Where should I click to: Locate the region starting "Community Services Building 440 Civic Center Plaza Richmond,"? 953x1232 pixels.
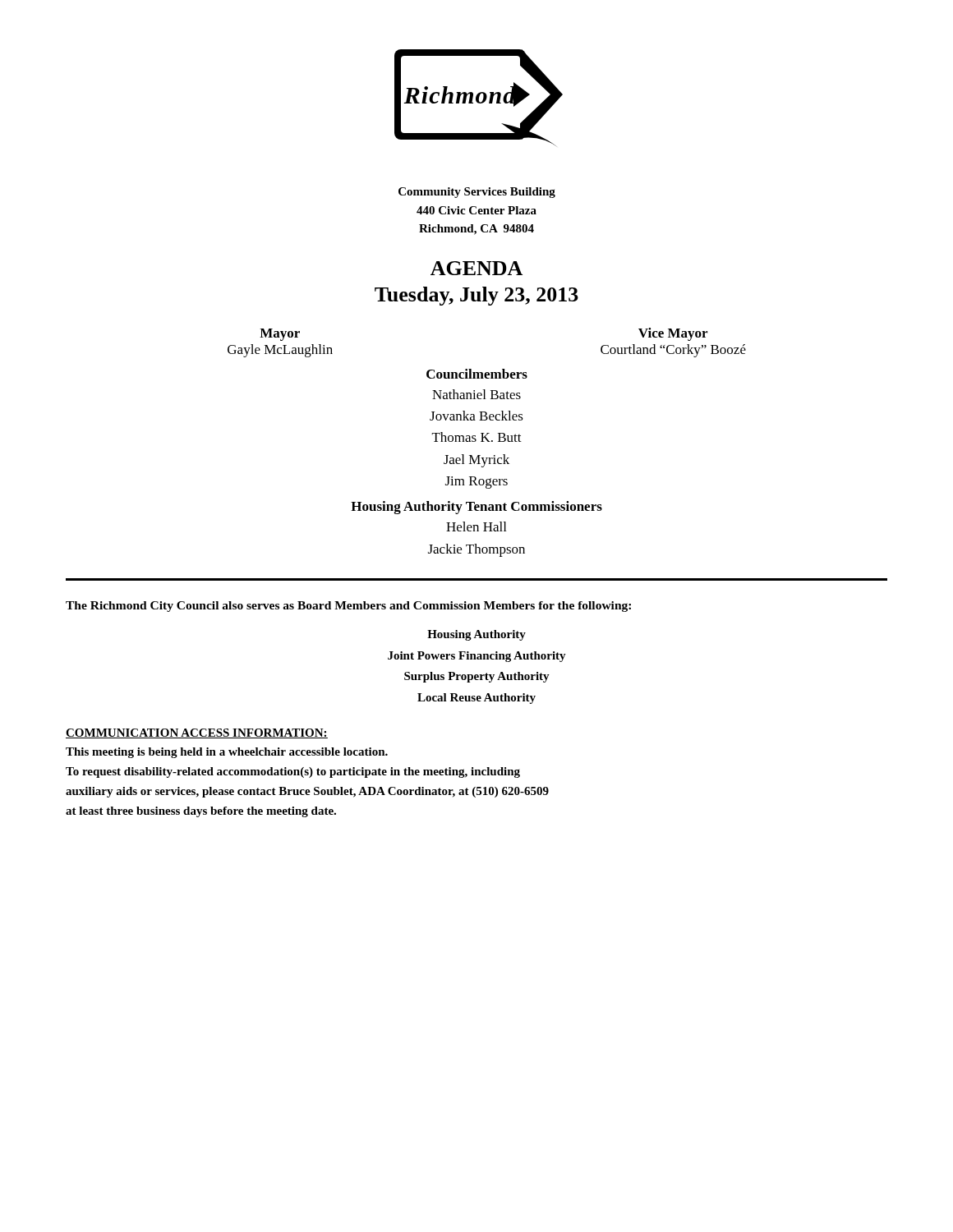[476, 210]
